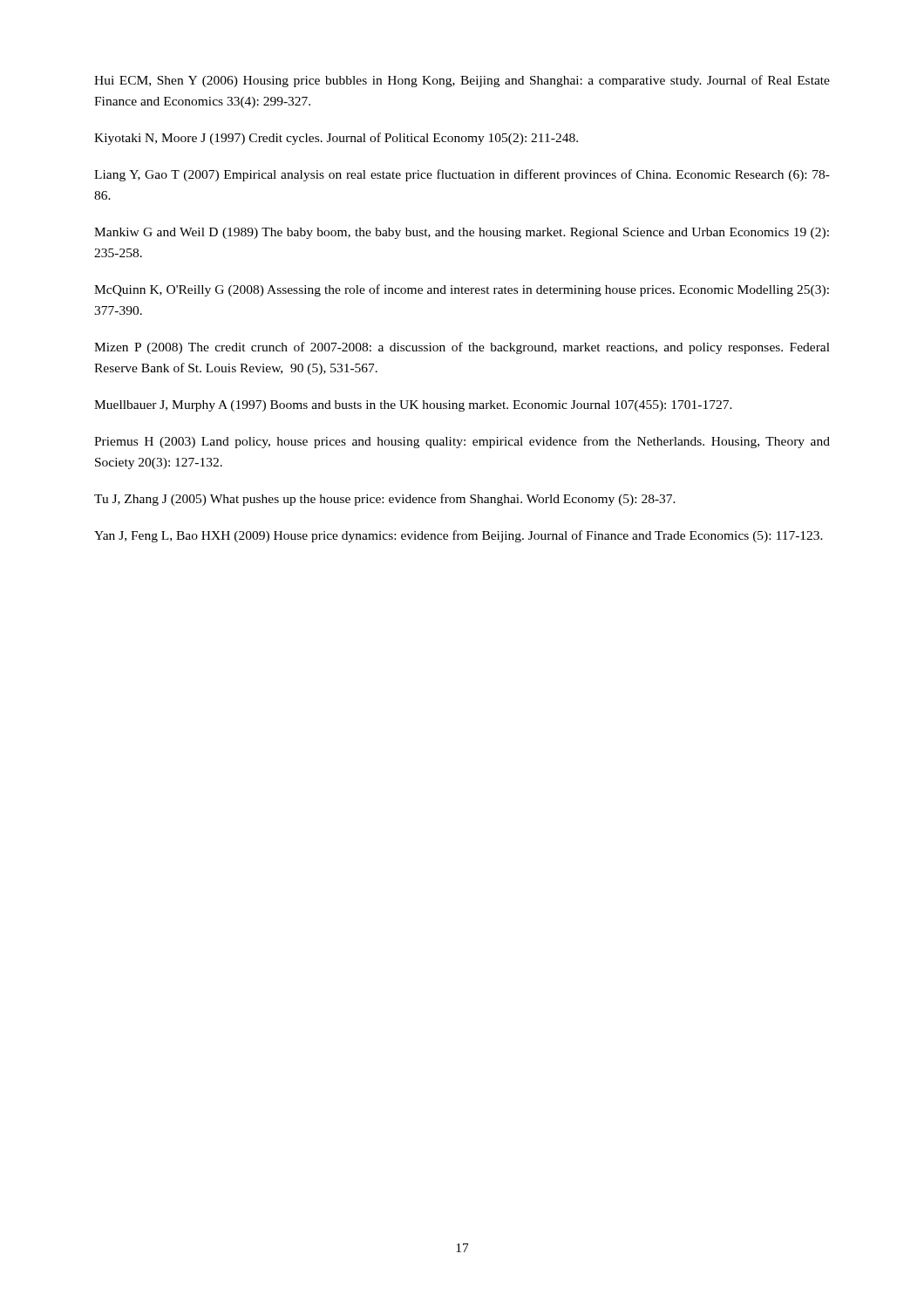Locate the text block starting "Muellbauer J, Murphy A (1997)"
The width and height of the screenshot is (924, 1308).
(413, 404)
